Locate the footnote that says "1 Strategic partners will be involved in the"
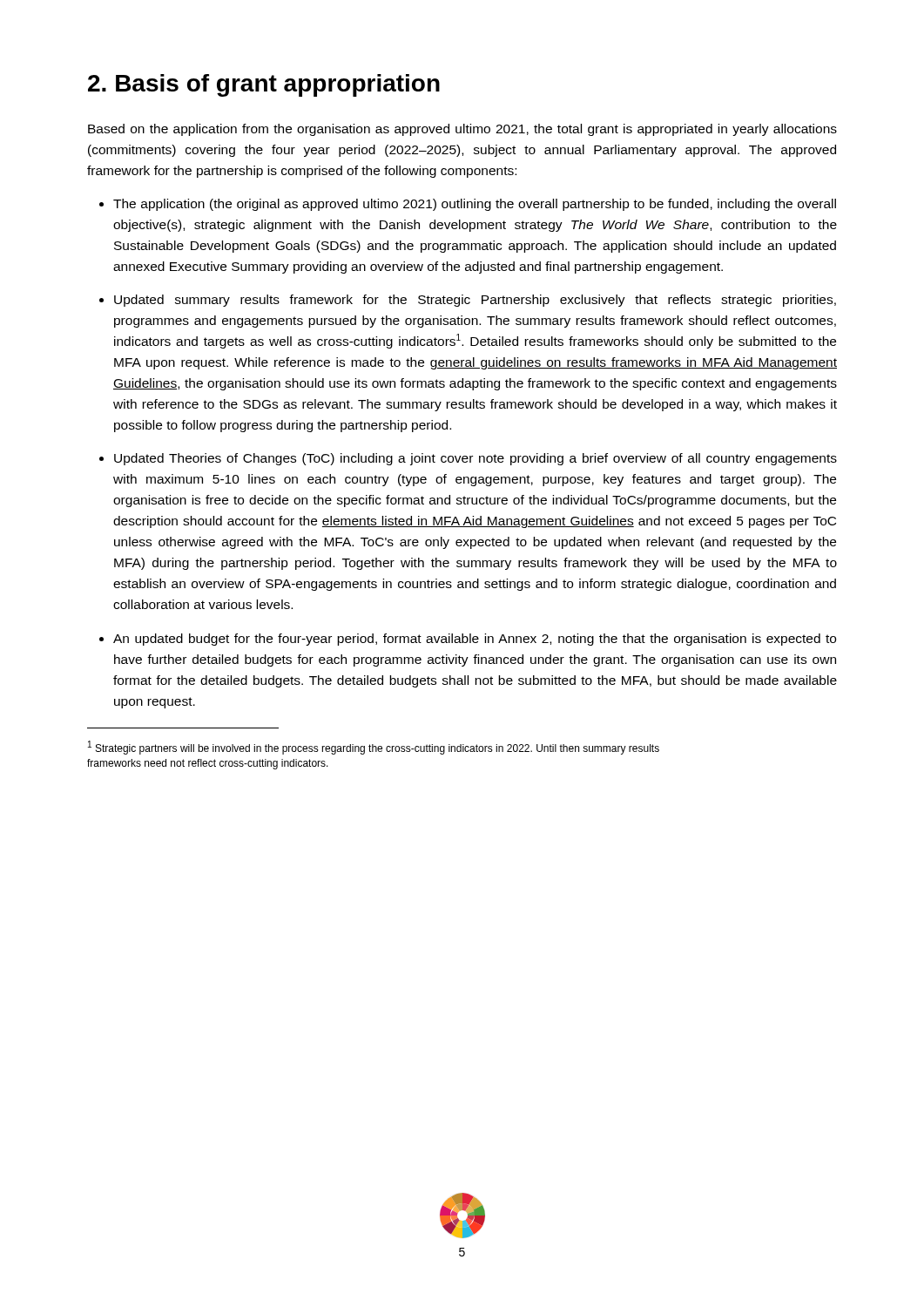Image resolution: width=924 pixels, height=1307 pixels. [392, 749]
